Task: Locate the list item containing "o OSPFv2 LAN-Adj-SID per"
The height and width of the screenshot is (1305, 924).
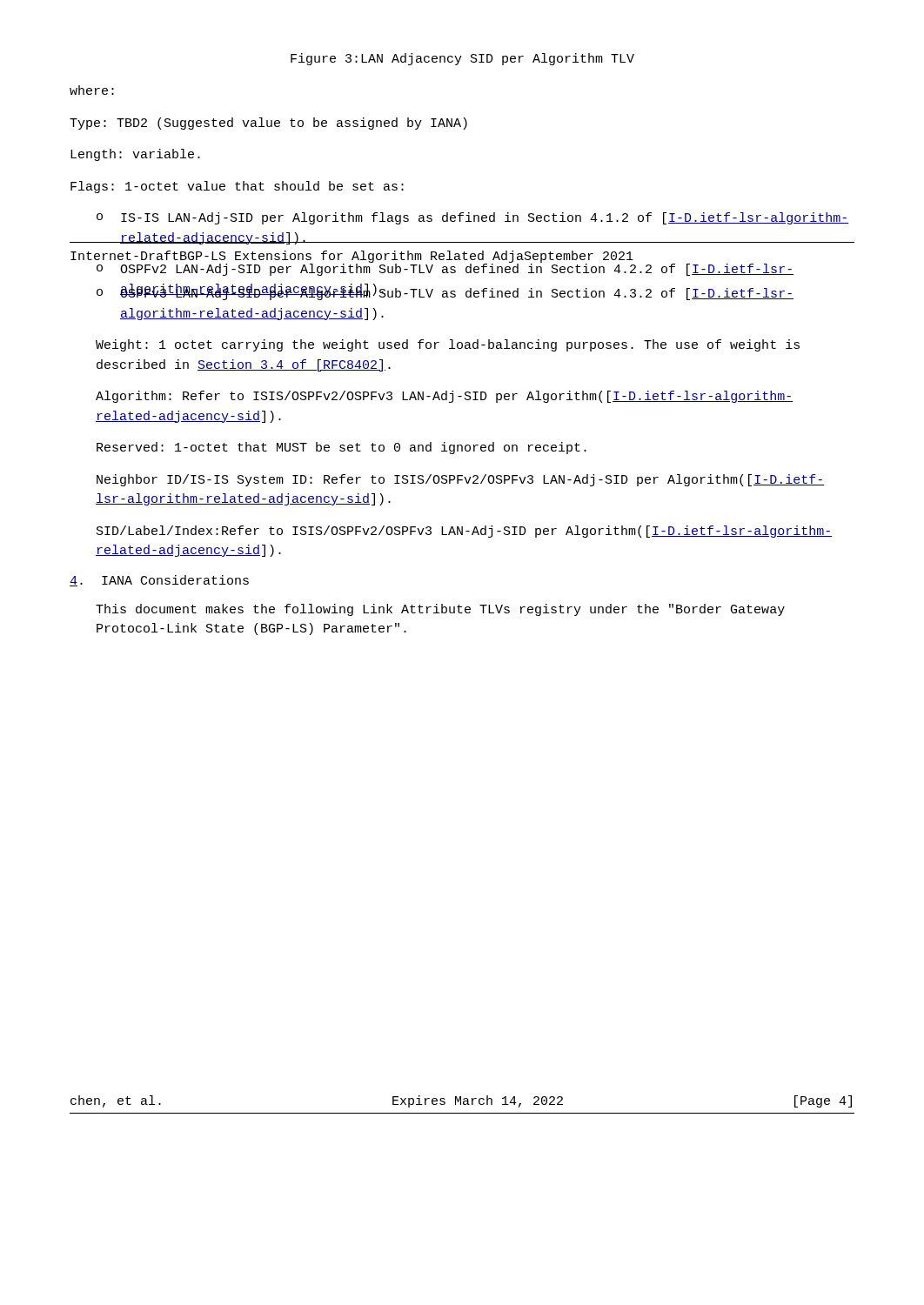Action: pos(475,281)
